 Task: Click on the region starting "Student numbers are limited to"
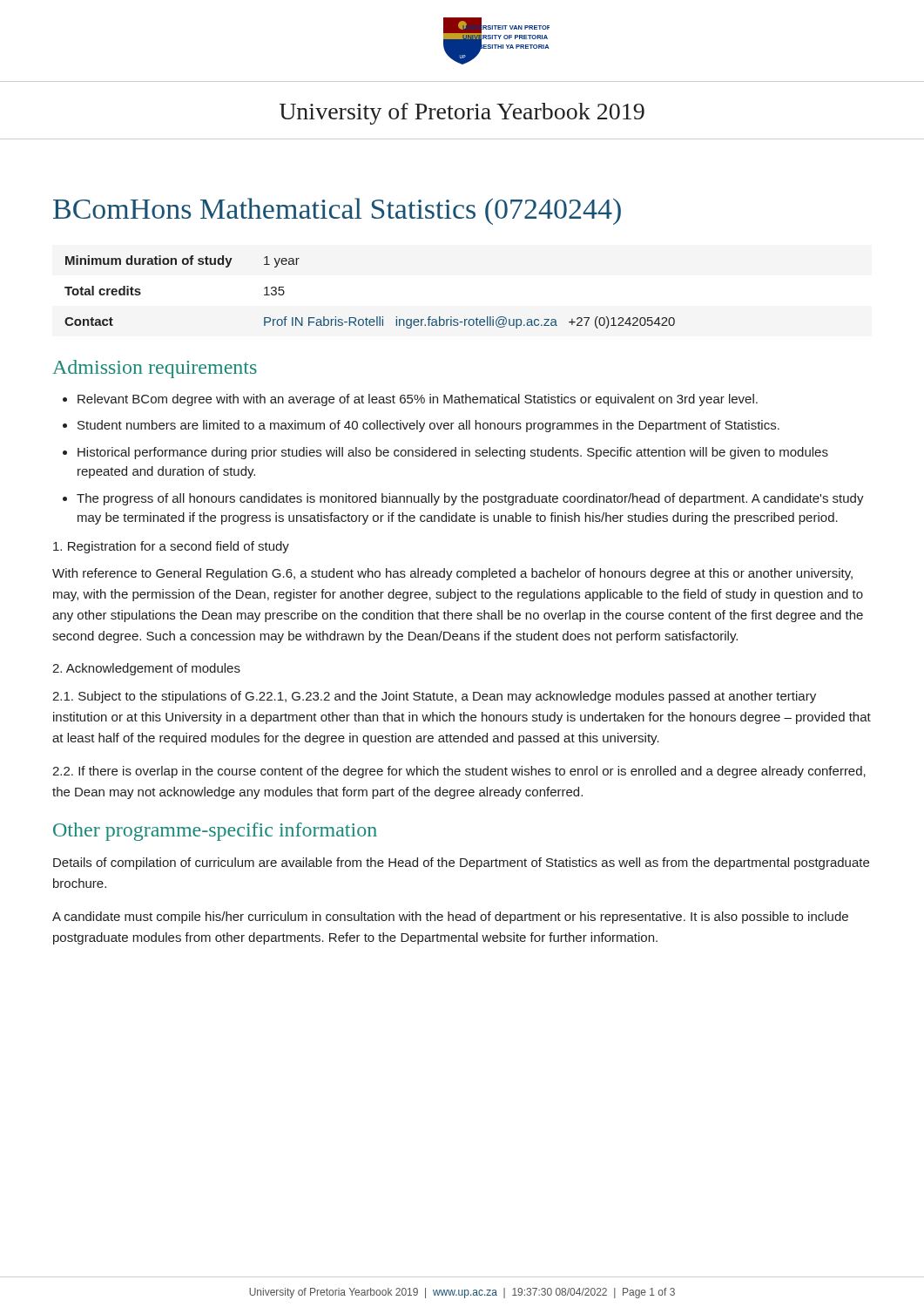428,425
